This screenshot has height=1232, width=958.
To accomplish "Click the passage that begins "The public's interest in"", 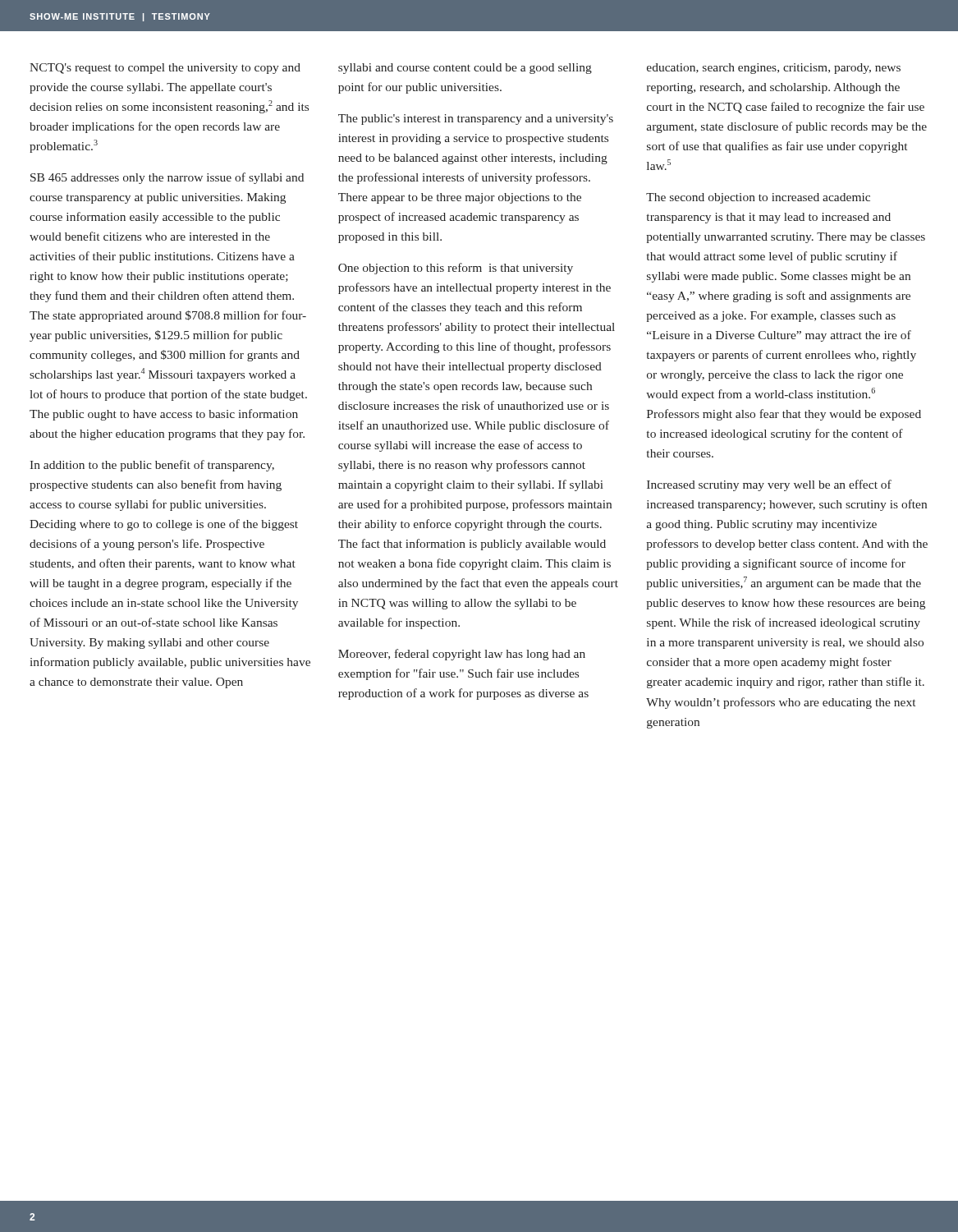I will point(479,177).
